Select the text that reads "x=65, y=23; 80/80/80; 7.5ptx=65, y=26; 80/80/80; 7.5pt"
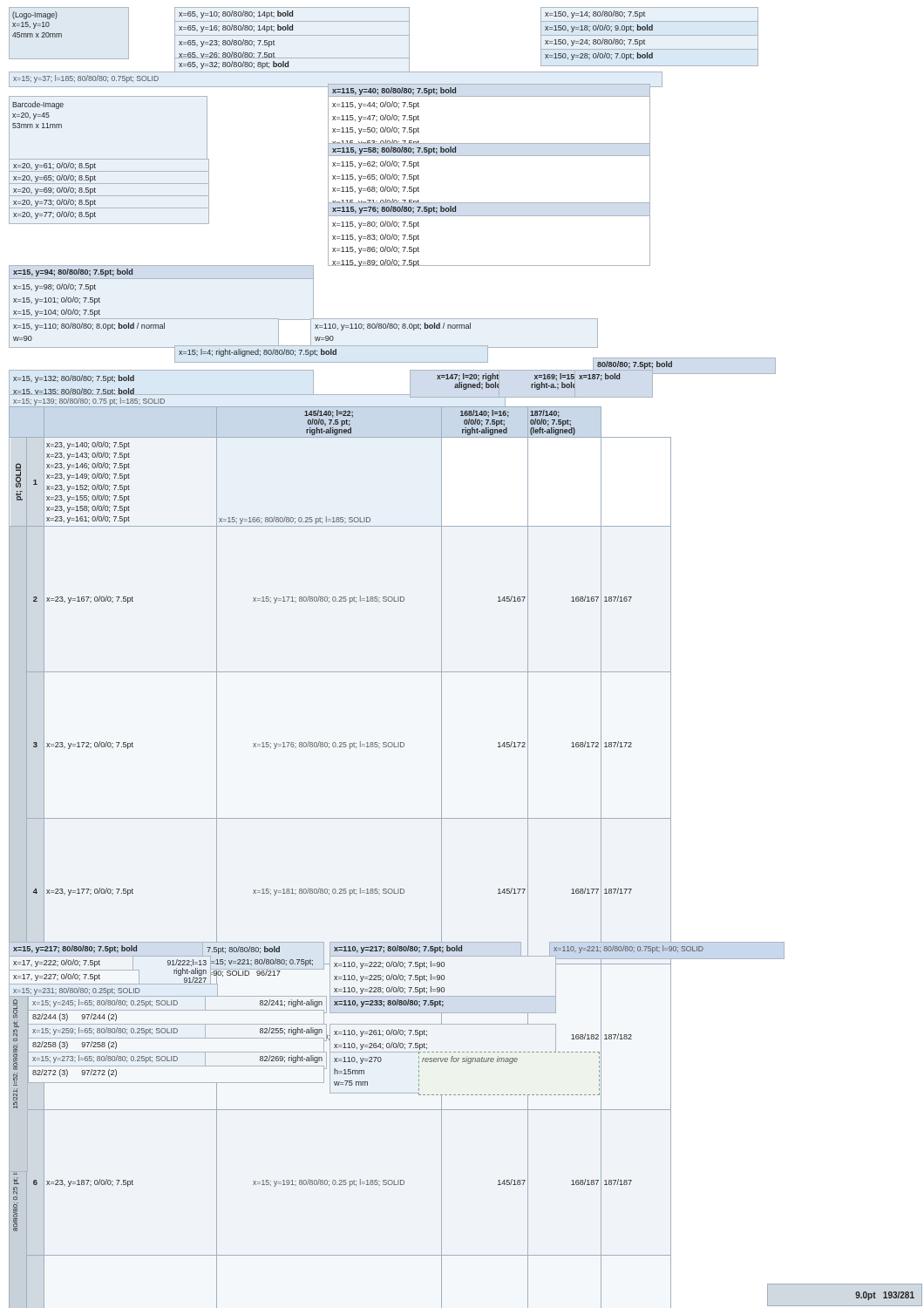This screenshot has width=924, height=1308. tap(227, 49)
